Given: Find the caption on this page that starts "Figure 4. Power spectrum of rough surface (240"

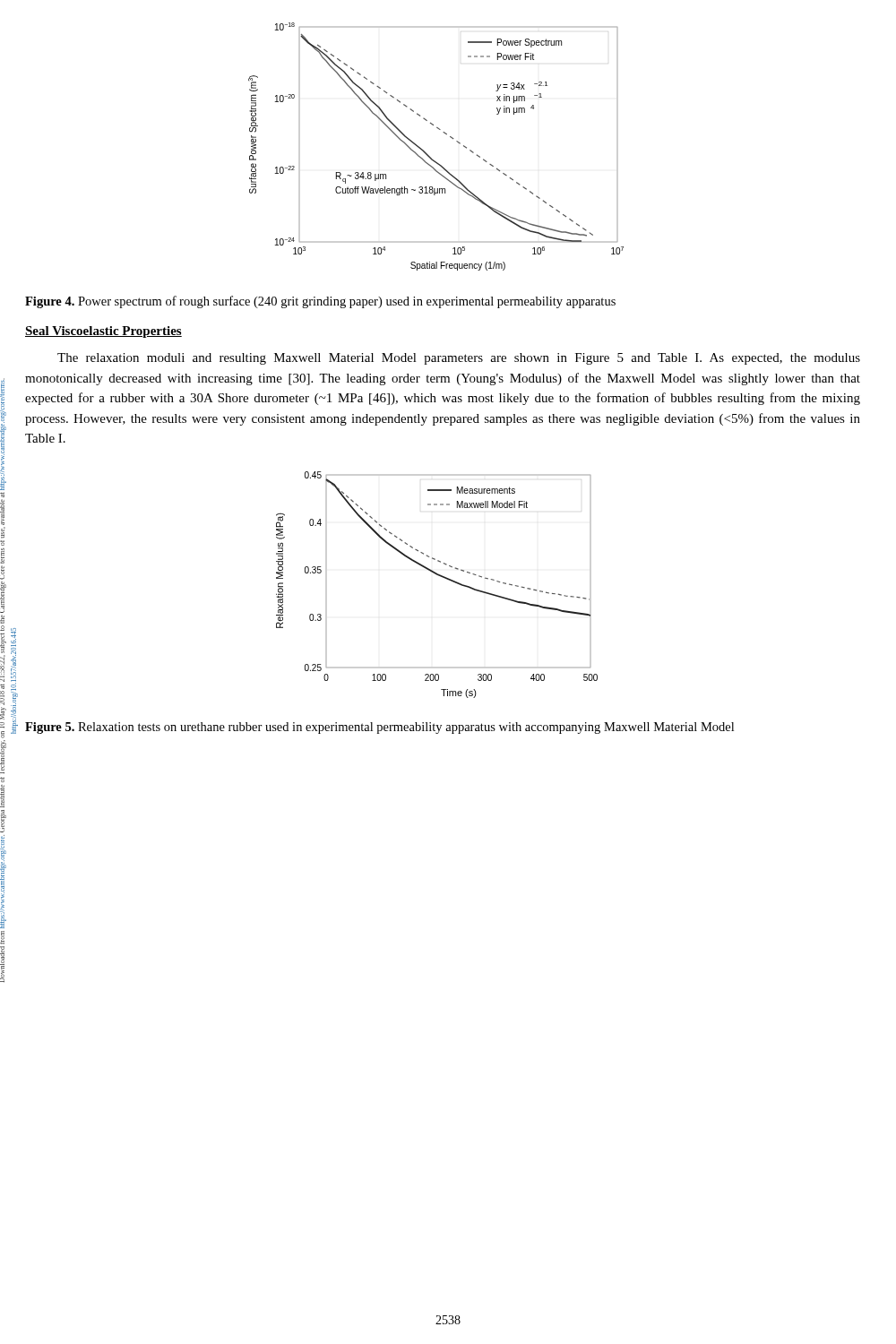Looking at the screenshot, I should (320, 301).
